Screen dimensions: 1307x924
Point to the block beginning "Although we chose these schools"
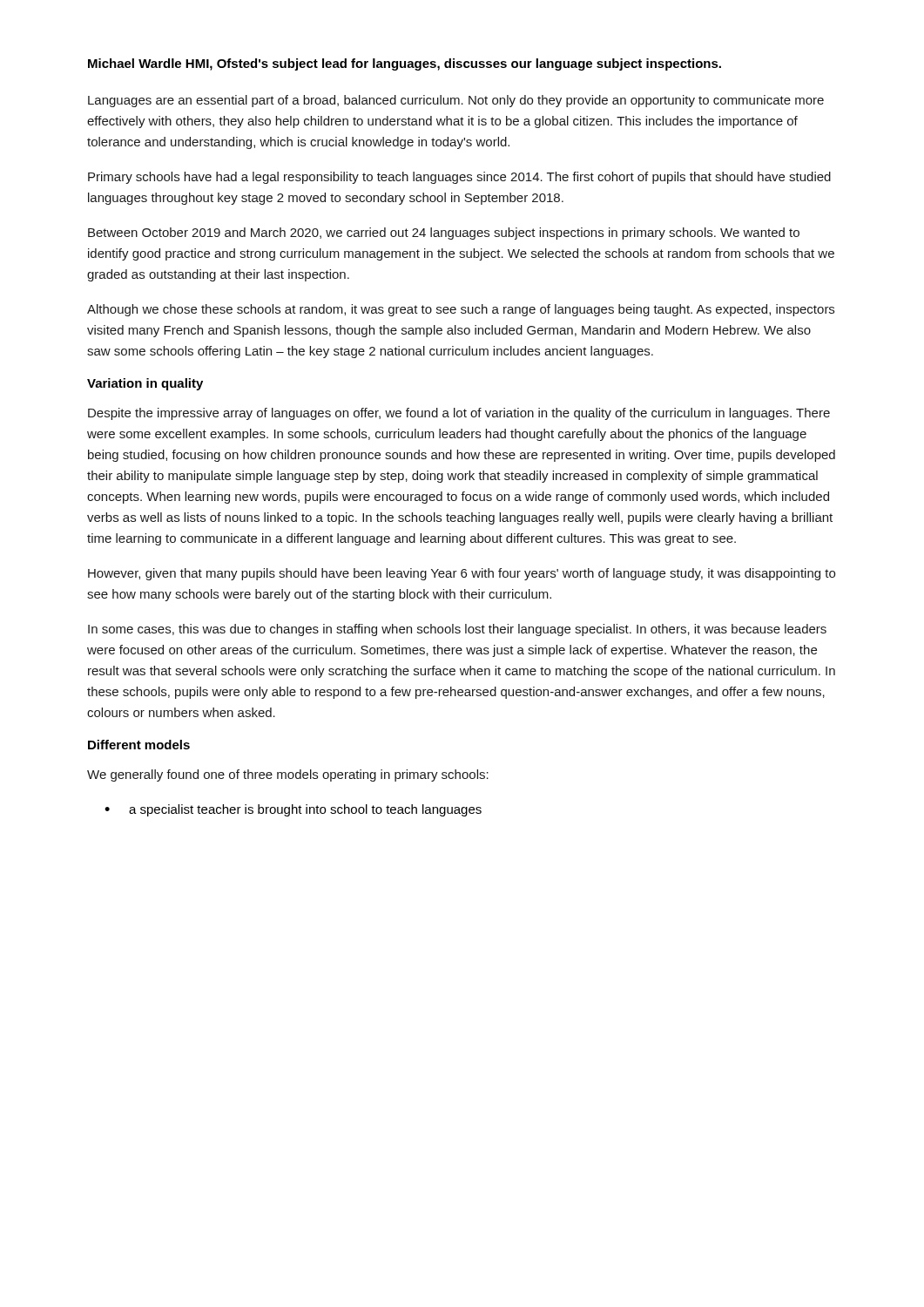[x=461, y=329]
